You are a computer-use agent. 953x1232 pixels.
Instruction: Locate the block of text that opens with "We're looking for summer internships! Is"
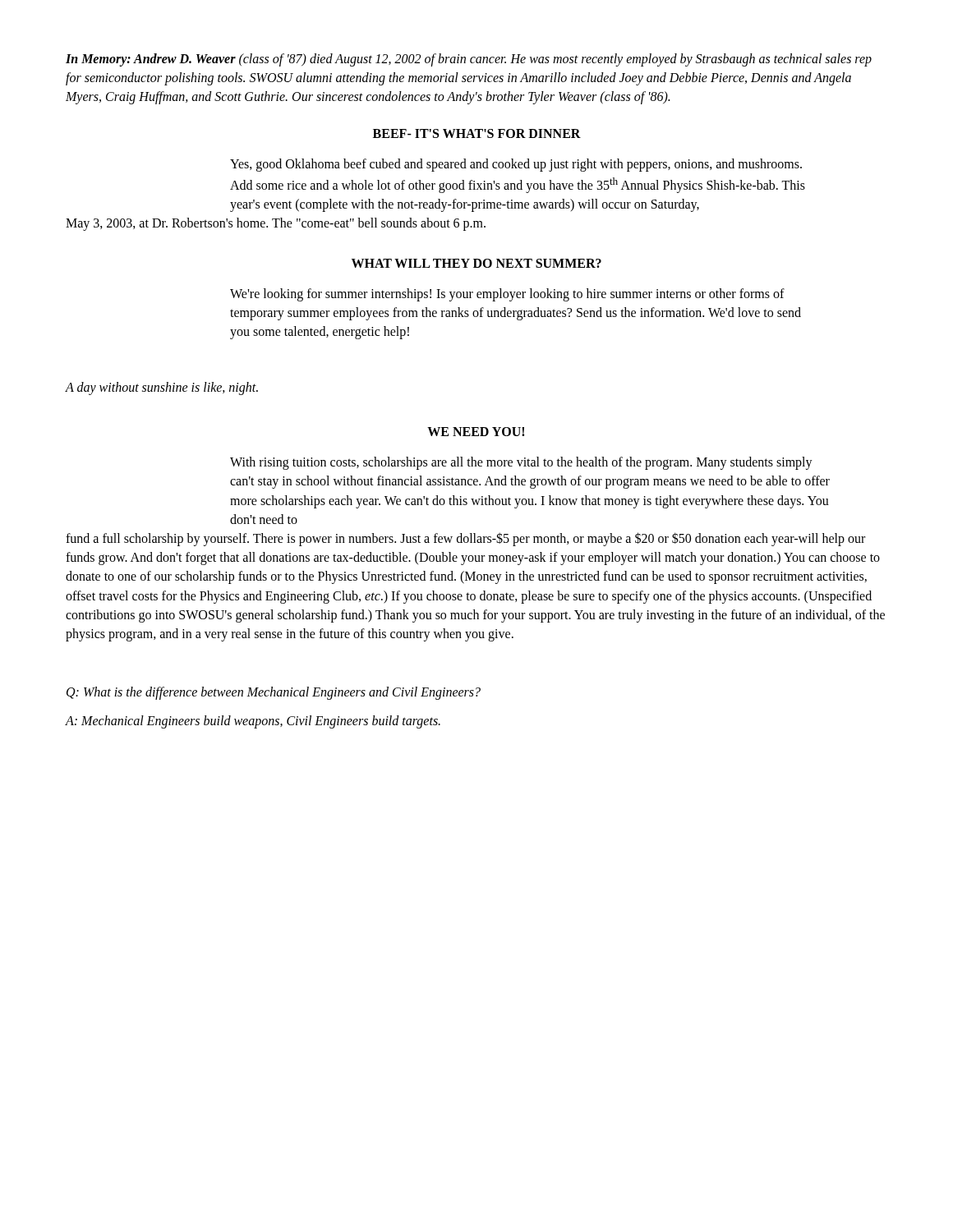pos(526,312)
